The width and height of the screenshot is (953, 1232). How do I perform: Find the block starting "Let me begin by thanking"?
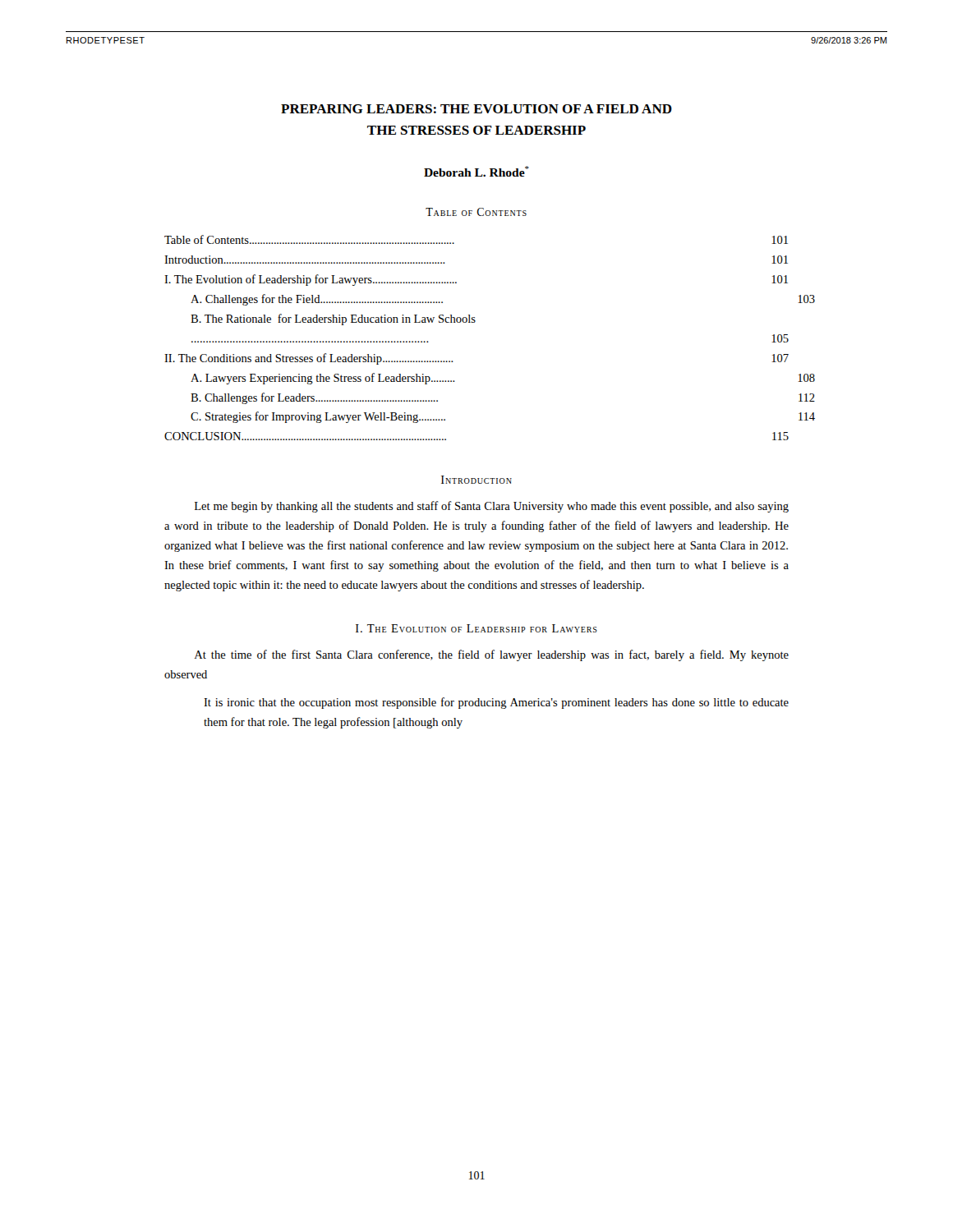[x=476, y=545]
